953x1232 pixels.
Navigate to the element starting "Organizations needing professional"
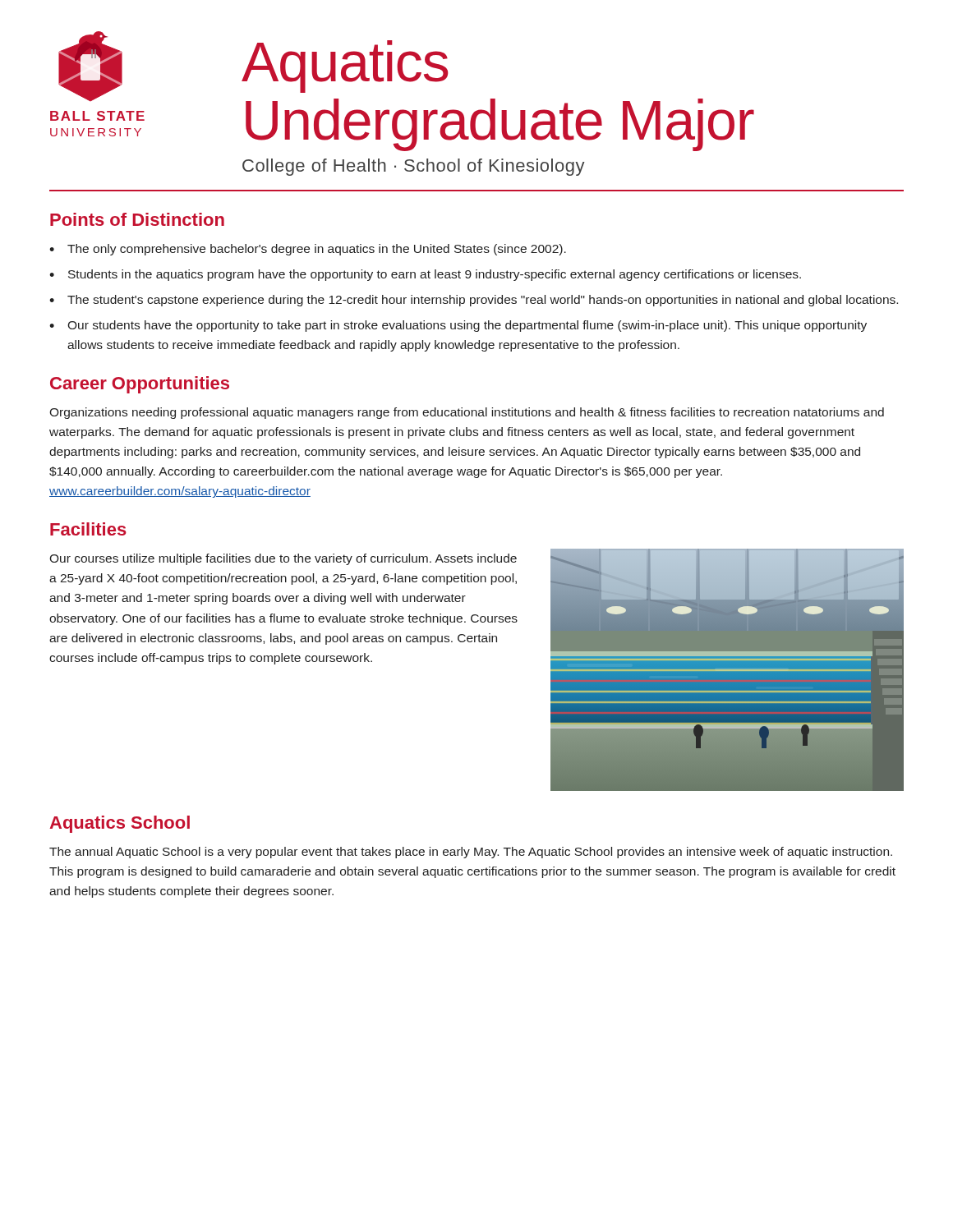click(x=467, y=452)
